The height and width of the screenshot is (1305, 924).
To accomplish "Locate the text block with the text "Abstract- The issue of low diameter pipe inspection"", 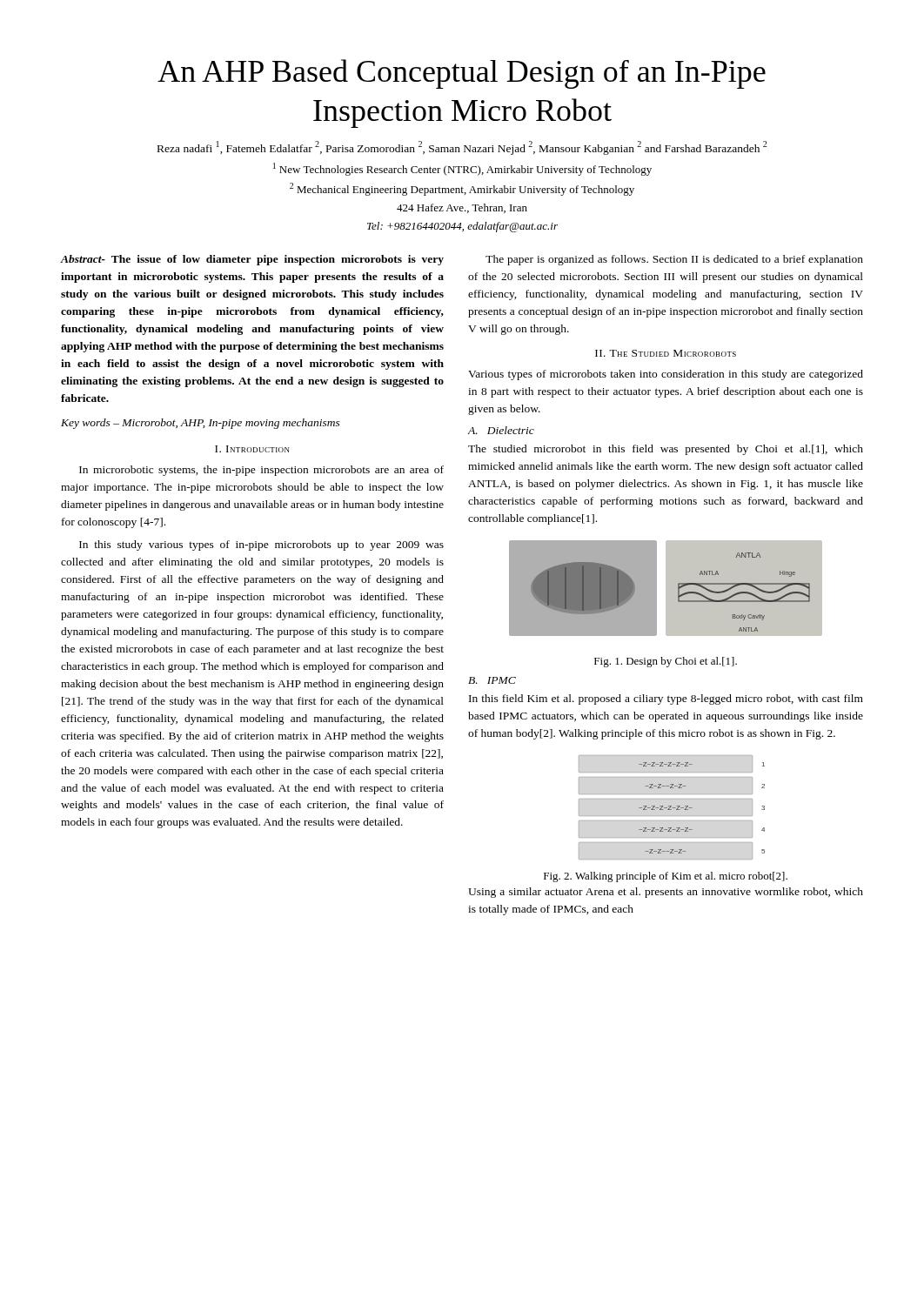I will click(252, 329).
